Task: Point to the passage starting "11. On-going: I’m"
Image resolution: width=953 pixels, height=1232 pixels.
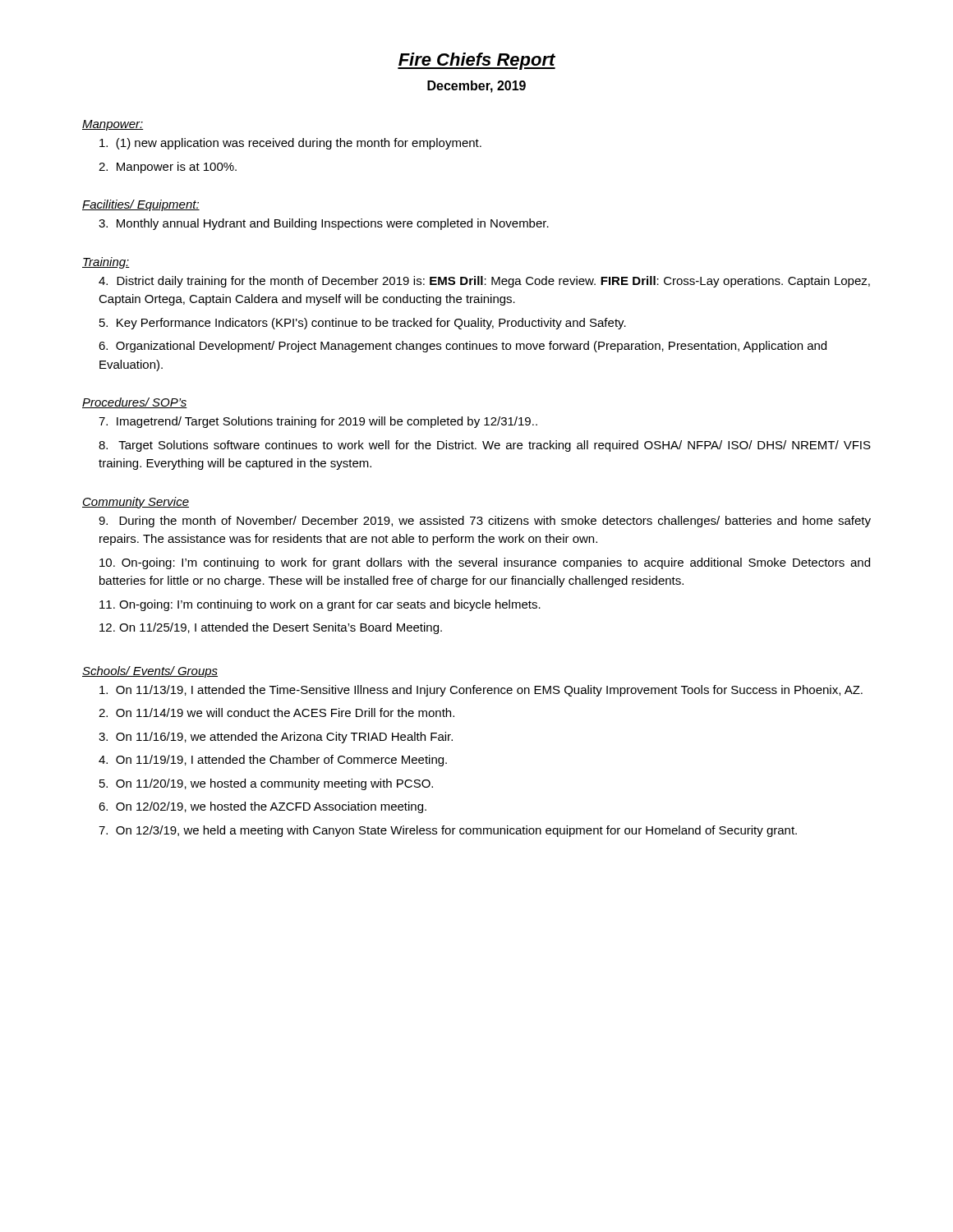Action: coord(320,604)
